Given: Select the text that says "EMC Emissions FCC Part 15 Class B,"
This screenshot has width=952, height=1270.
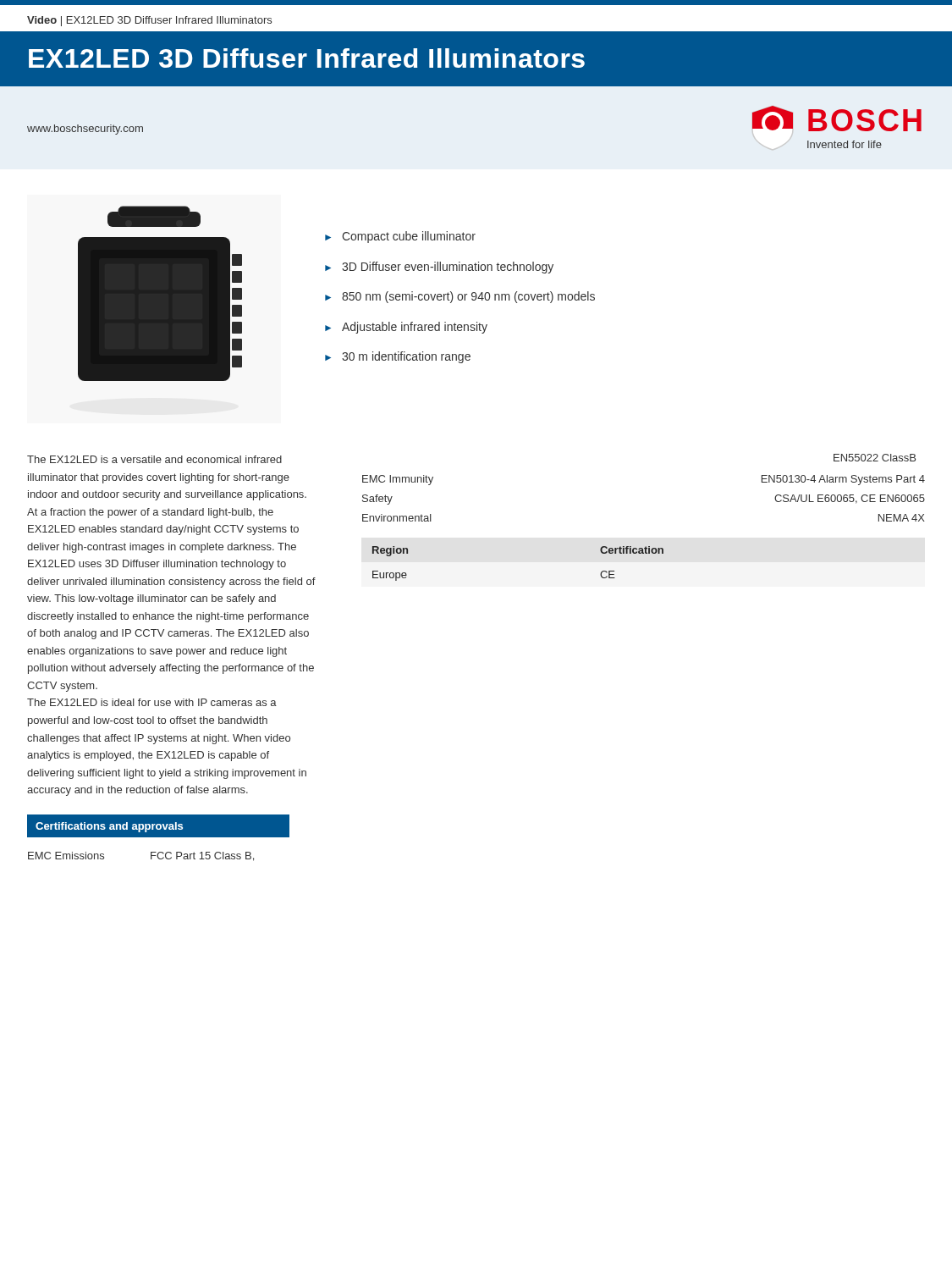Looking at the screenshot, I should 141,855.
